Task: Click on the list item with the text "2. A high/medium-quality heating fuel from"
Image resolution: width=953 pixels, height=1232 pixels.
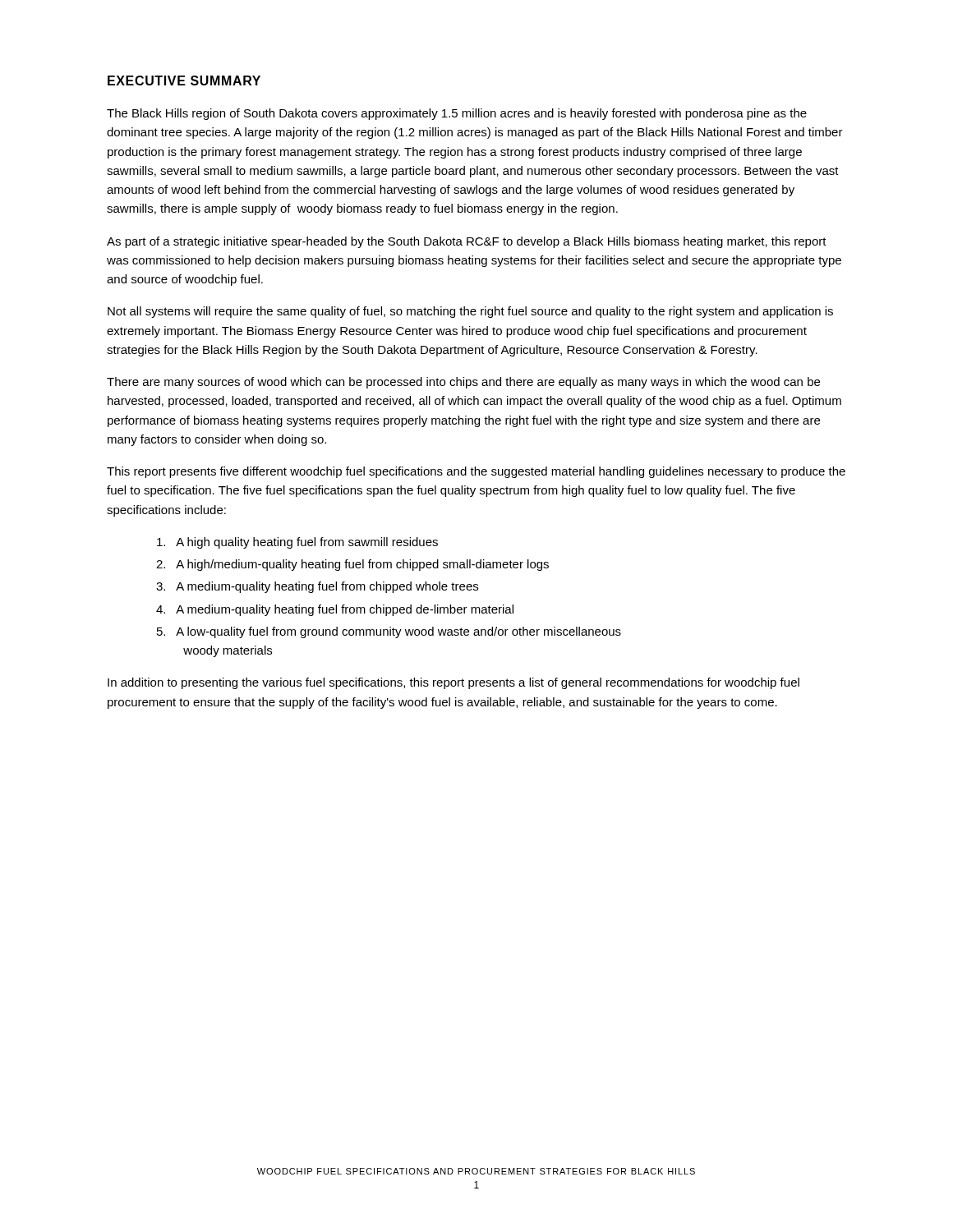Action: pos(353,564)
